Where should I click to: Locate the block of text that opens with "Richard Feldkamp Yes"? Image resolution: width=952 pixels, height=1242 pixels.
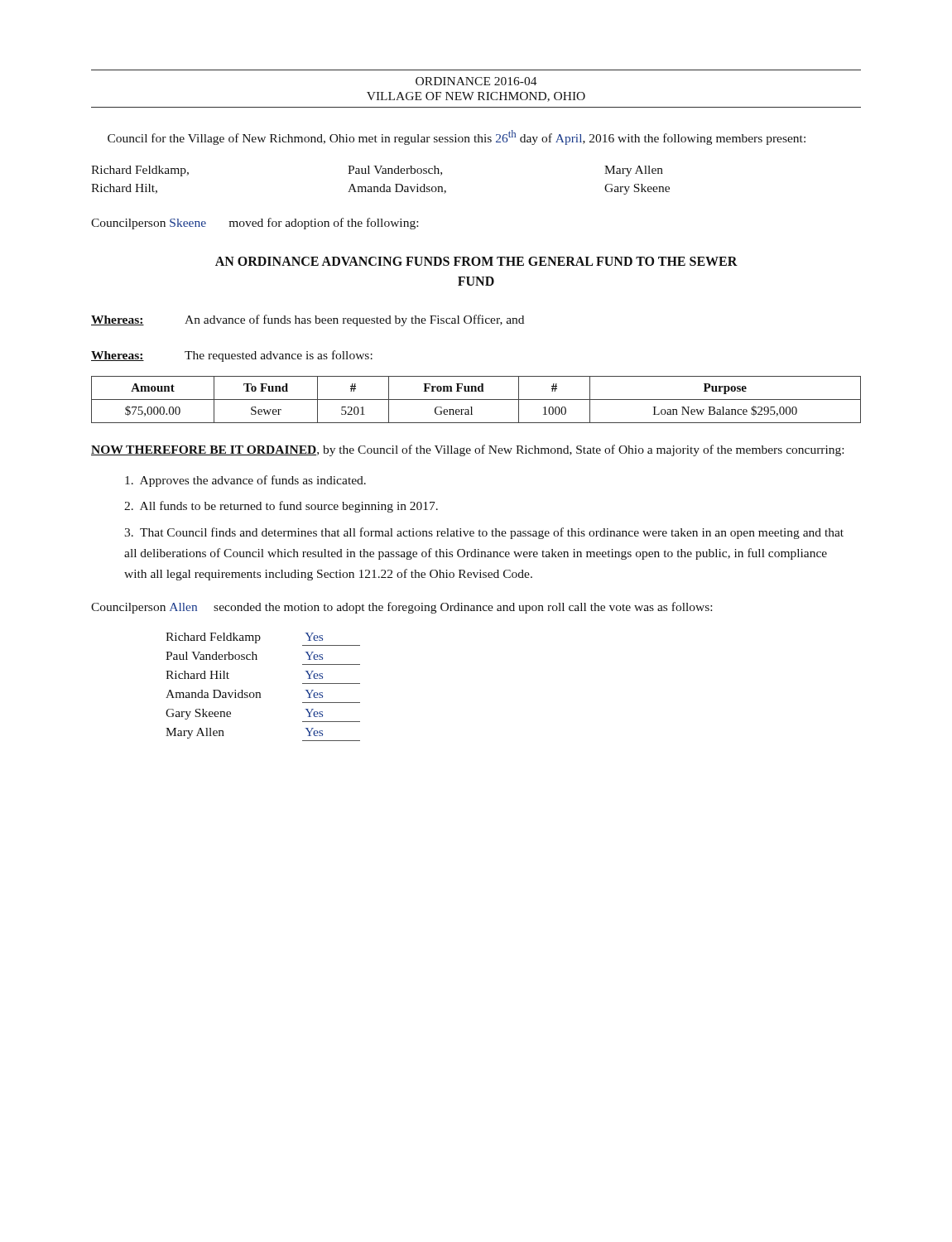tap(244, 638)
